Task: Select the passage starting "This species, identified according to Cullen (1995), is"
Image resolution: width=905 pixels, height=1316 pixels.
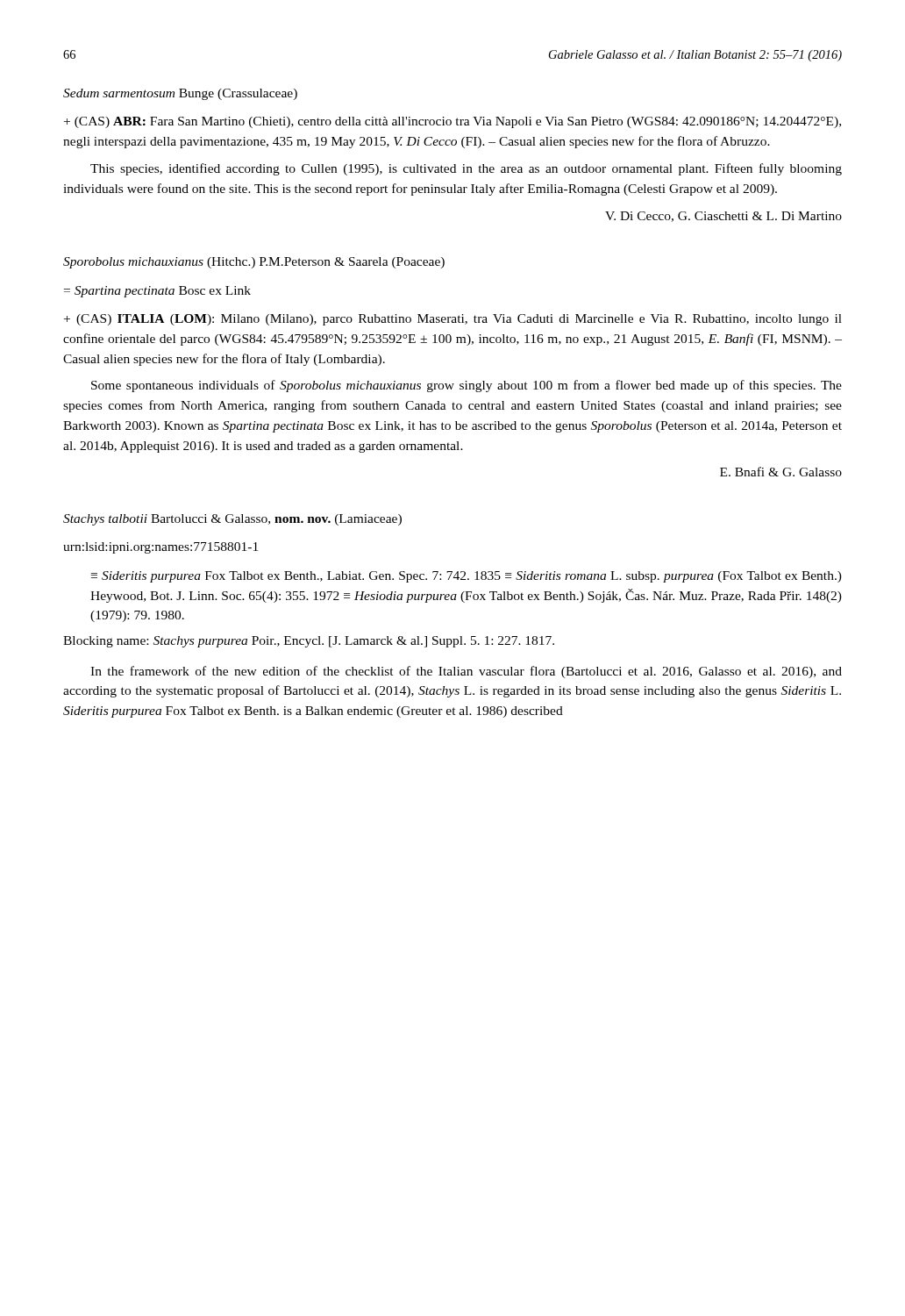Action: click(452, 178)
